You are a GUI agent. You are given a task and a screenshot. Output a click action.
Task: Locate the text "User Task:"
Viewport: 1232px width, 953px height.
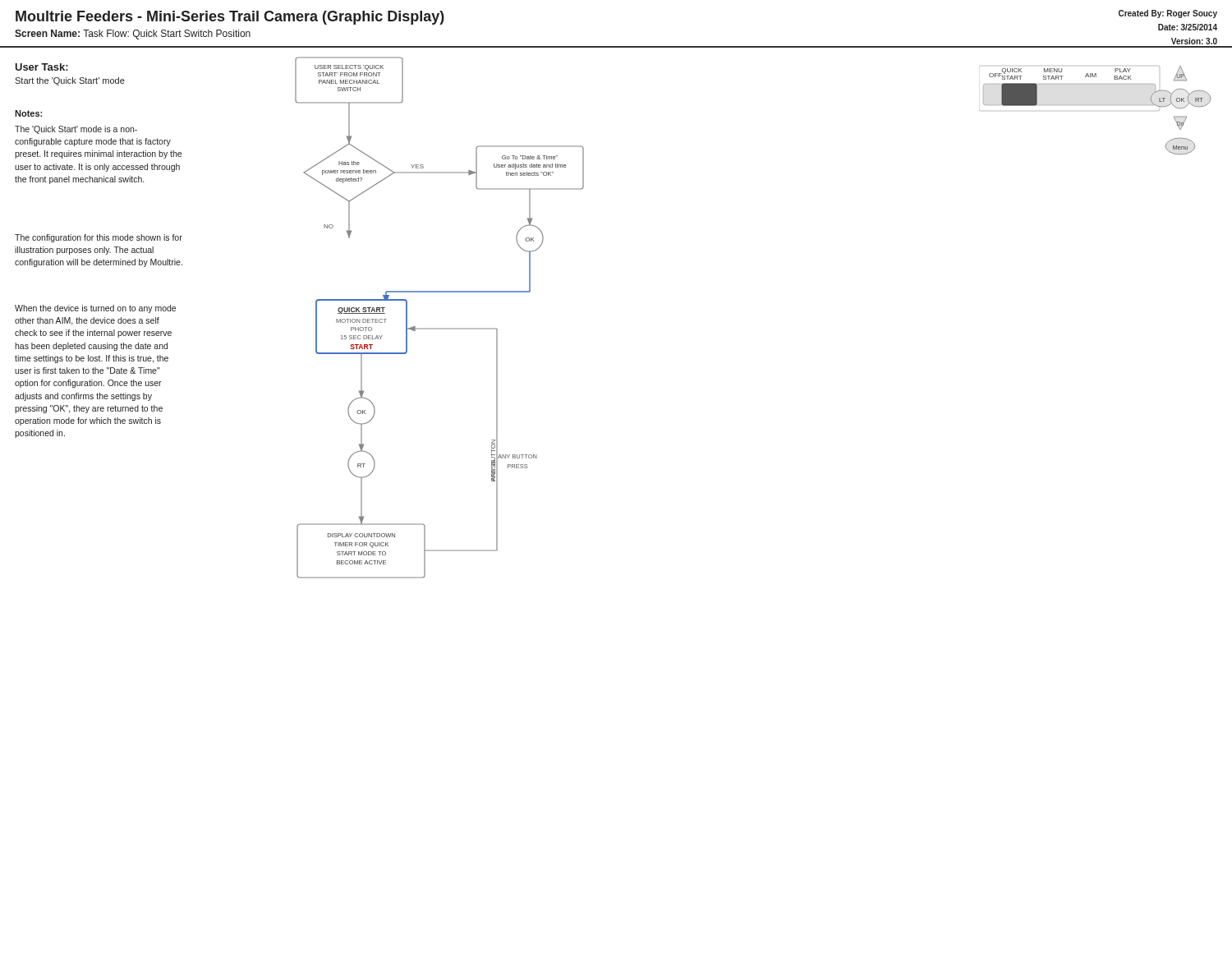(x=42, y=67)
